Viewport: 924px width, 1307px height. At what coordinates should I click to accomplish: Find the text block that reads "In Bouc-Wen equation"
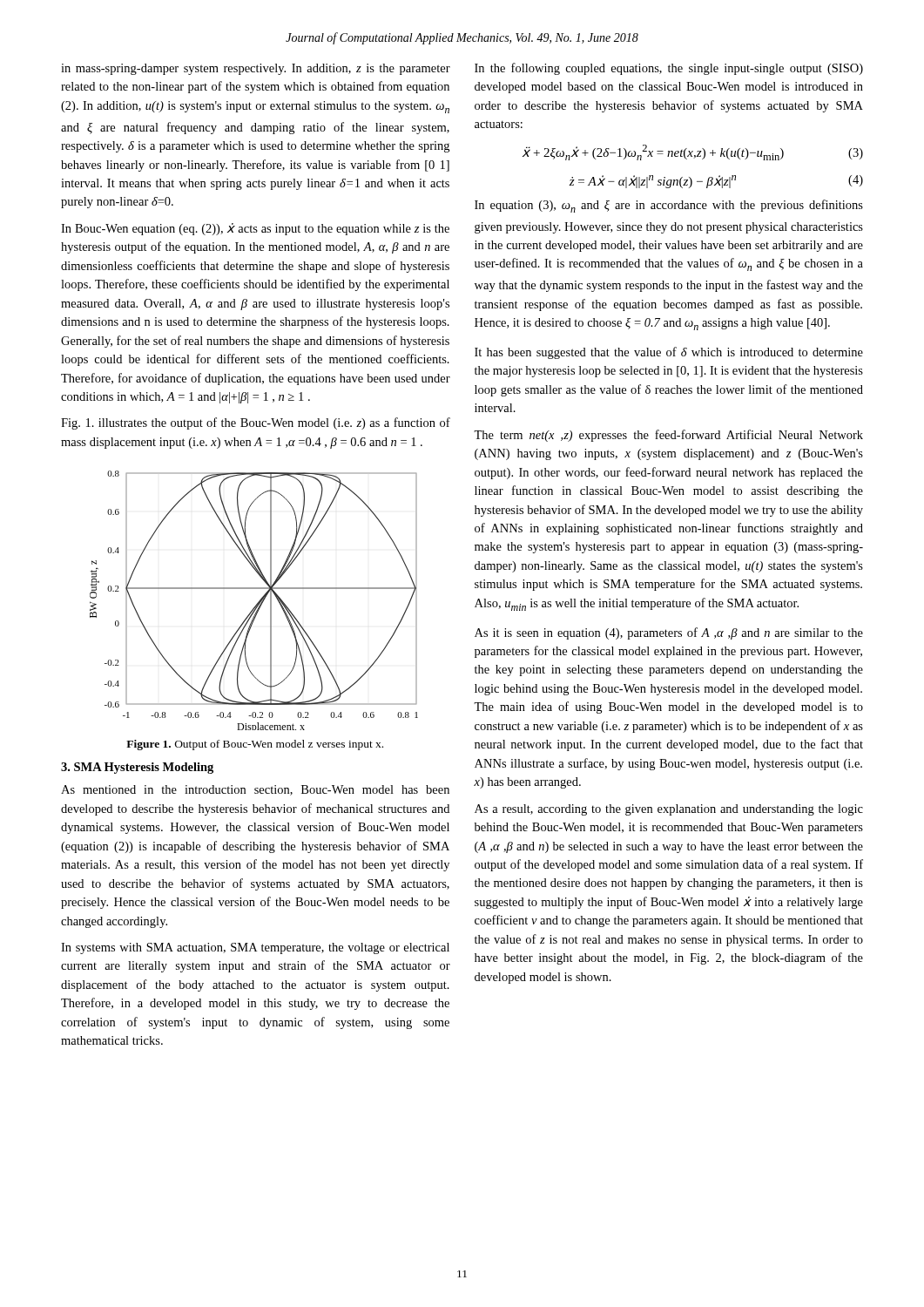(255, 313)
